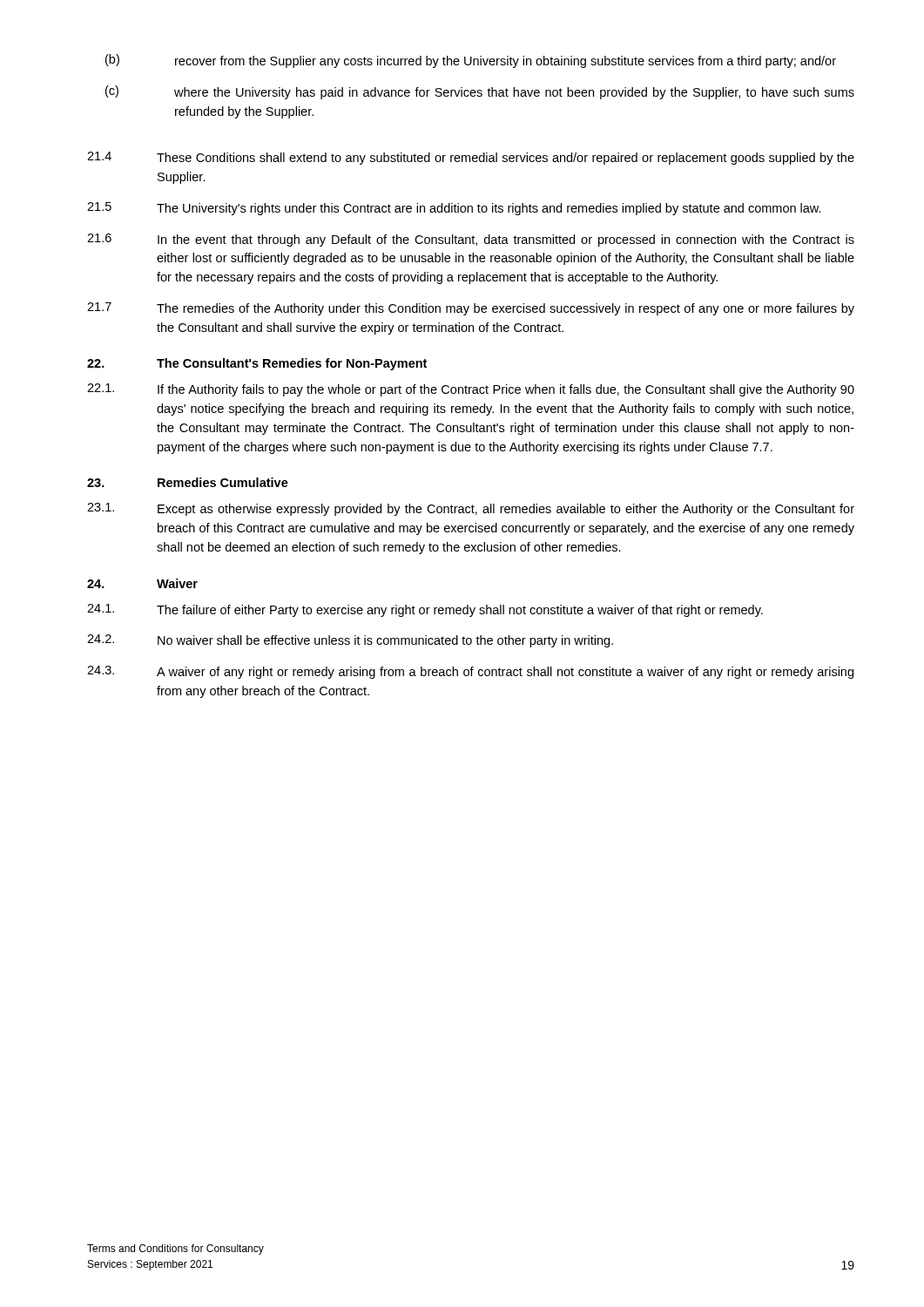924x1307 pixels.
Task: Point to the text block starting "2. No waiver shall be"
Action: tap(471, 641)
